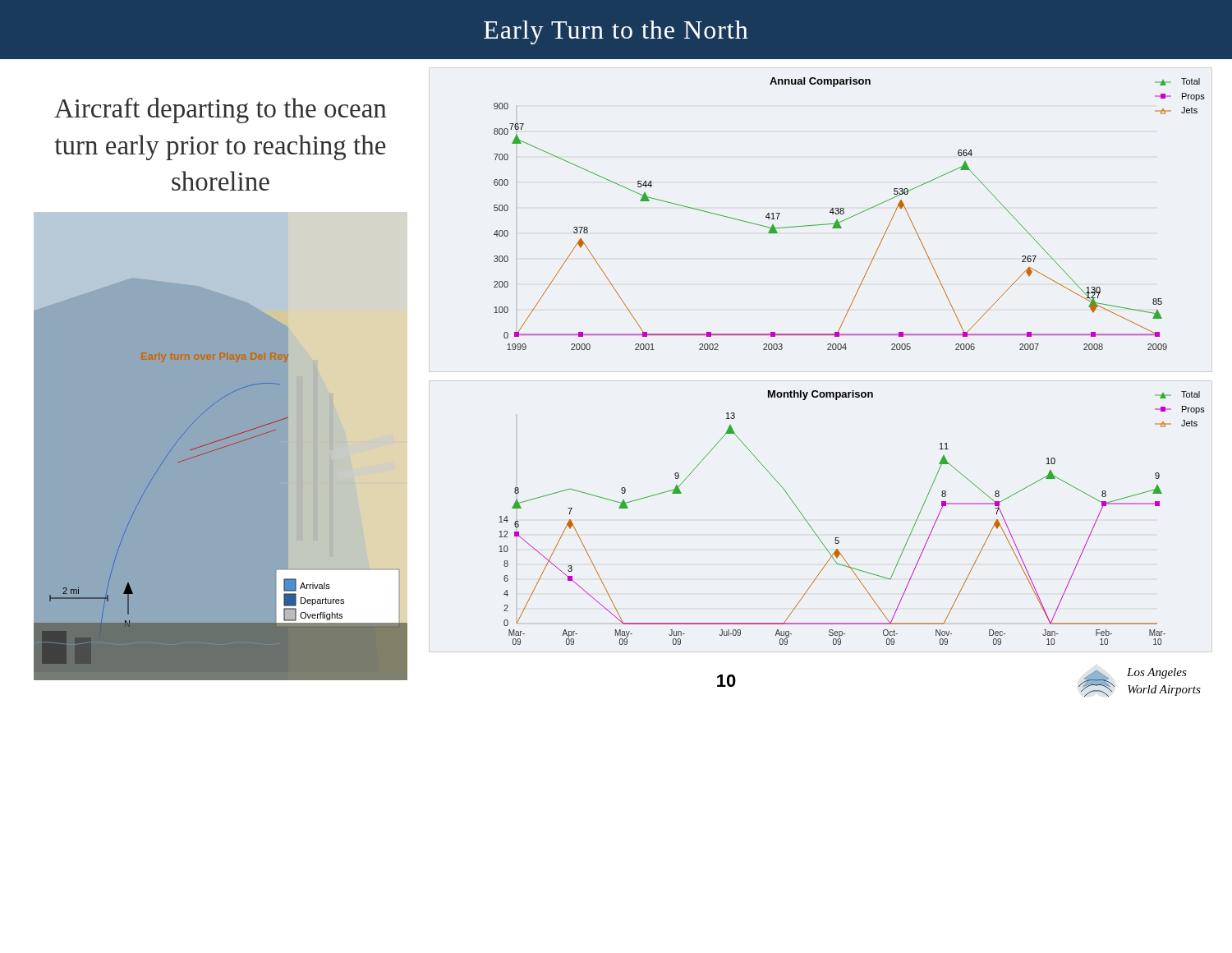The height and width of the screenshot is (953, 1232).
Task: Find the map
Action: pos(220,446)
